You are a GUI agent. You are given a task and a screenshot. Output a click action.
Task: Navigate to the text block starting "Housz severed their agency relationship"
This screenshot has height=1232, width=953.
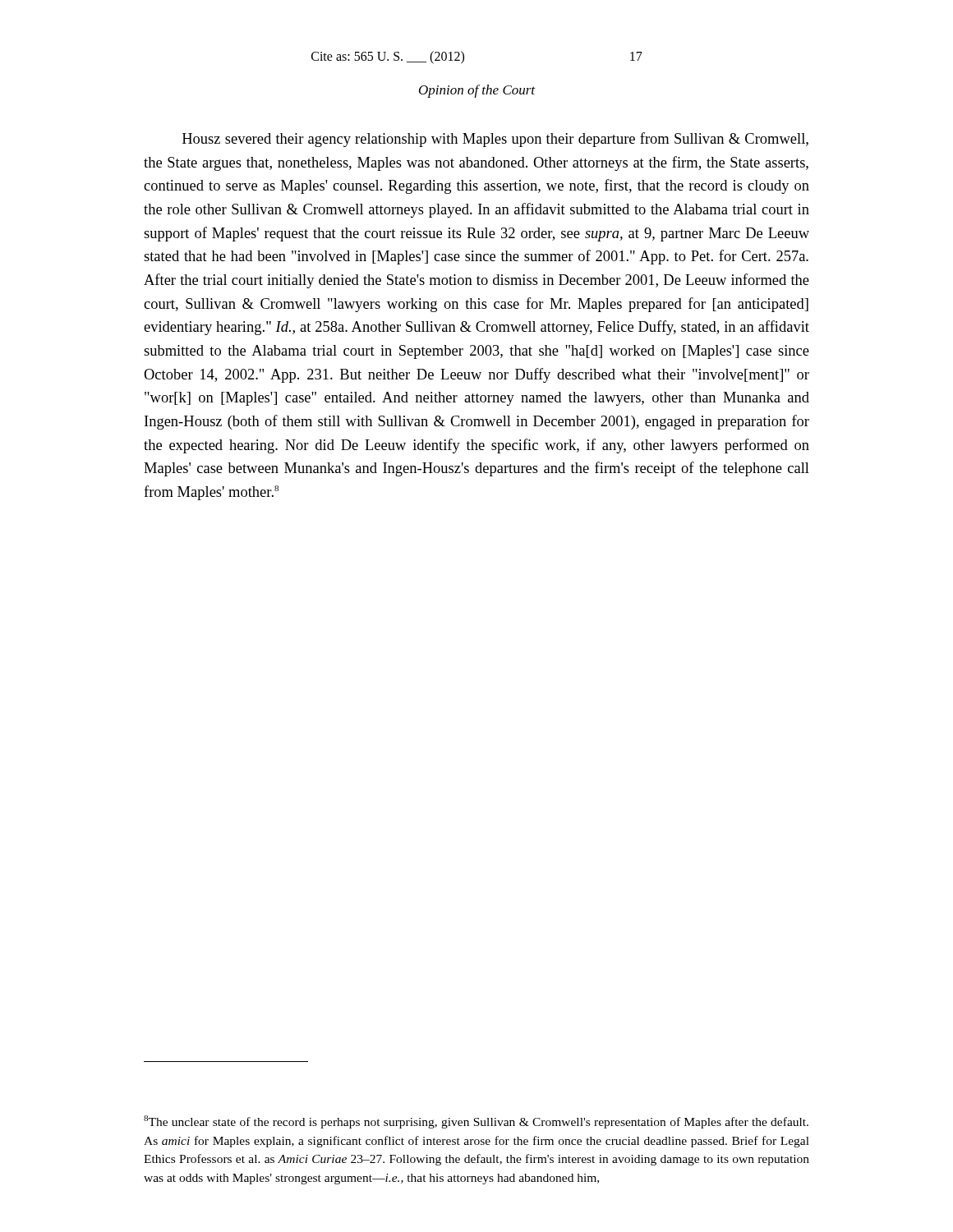(x=476, y=316)
